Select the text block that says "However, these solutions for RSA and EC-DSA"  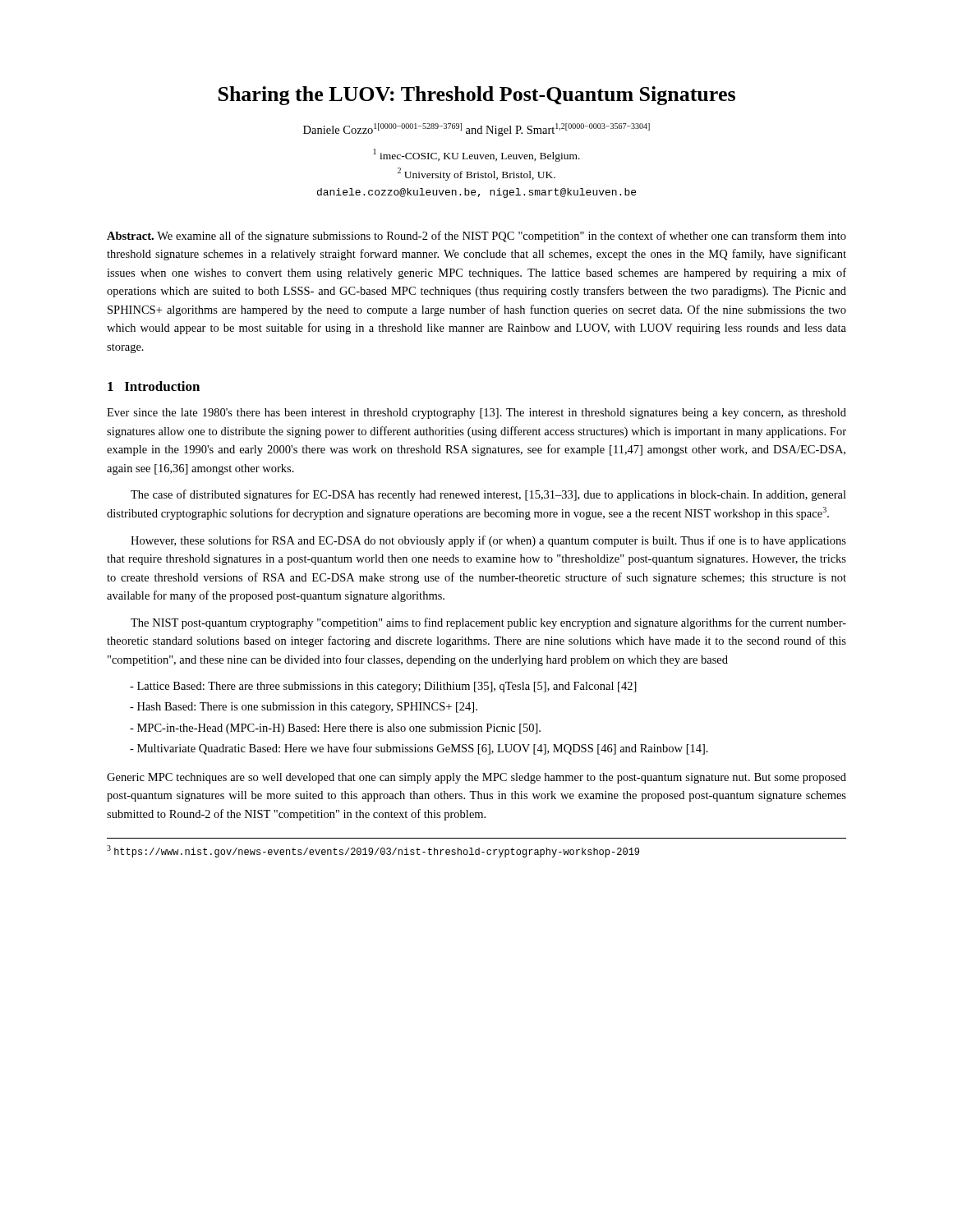pyautogui.click(x=476, y=568)
